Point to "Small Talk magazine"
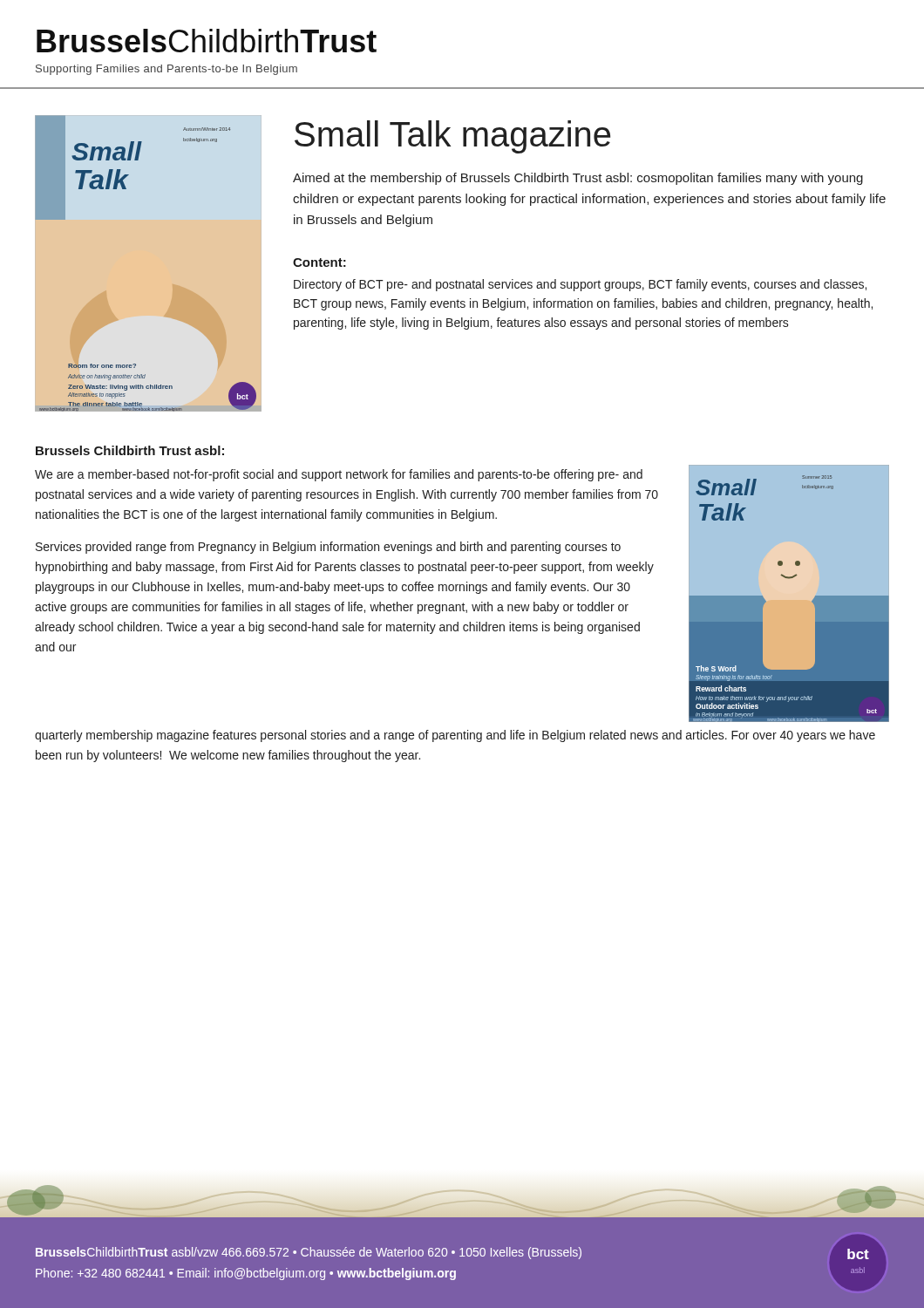The height and width of the screenshot is (1308, 924). click(452, 134)
